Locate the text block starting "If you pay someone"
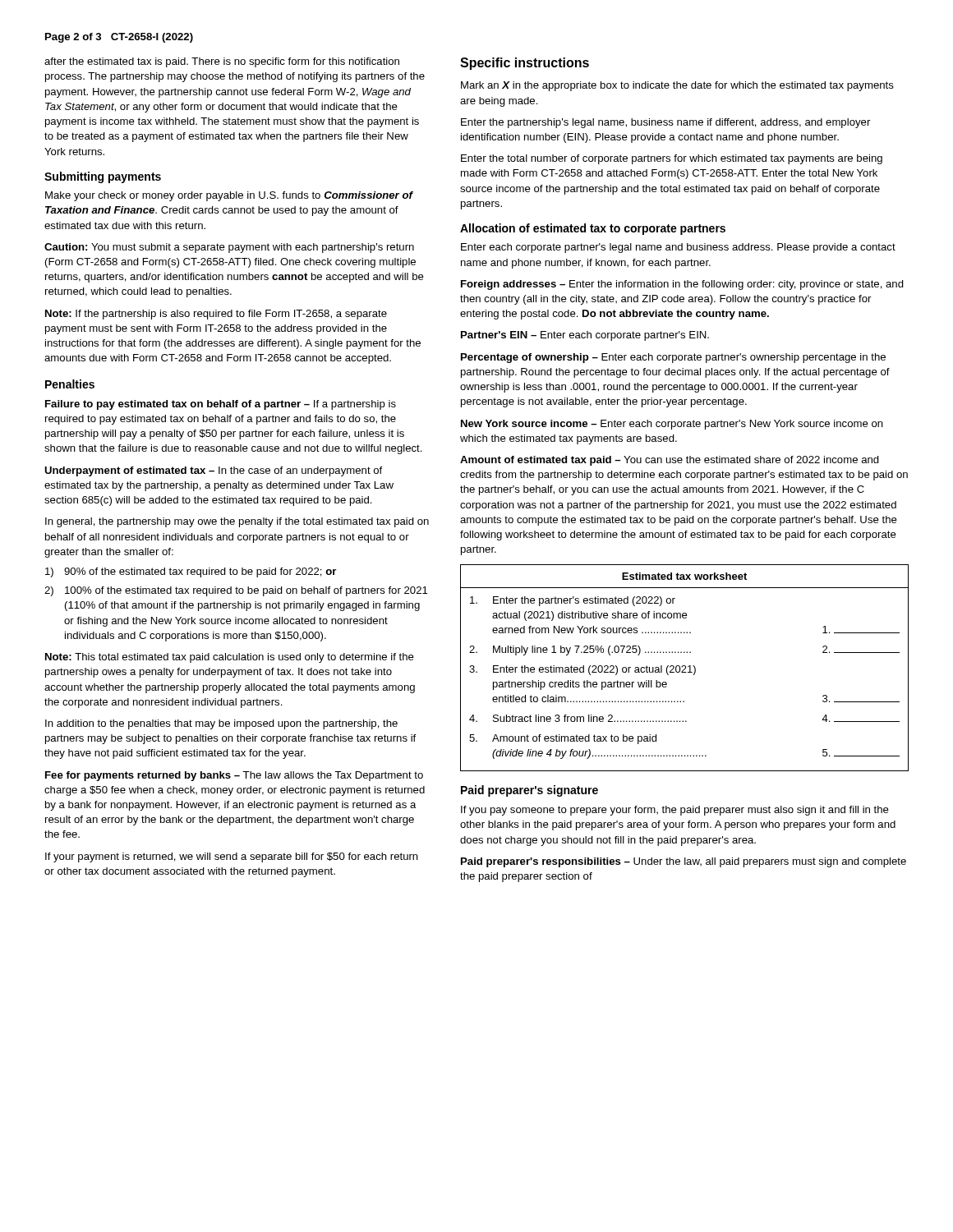The image size is (953, 1232). [x=678, y=825]
